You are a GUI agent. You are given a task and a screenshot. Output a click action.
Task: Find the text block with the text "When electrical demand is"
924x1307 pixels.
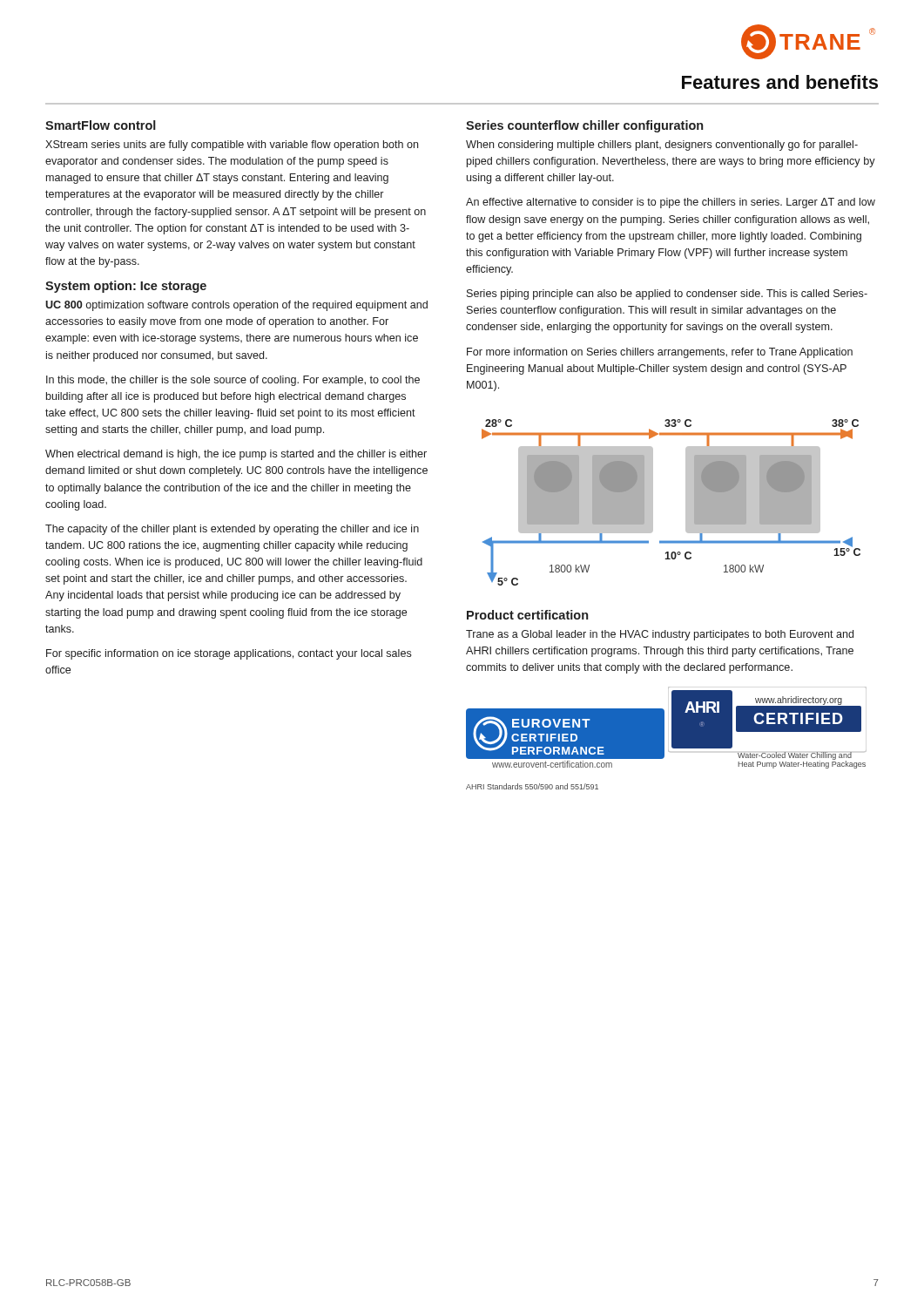(237, 479)
